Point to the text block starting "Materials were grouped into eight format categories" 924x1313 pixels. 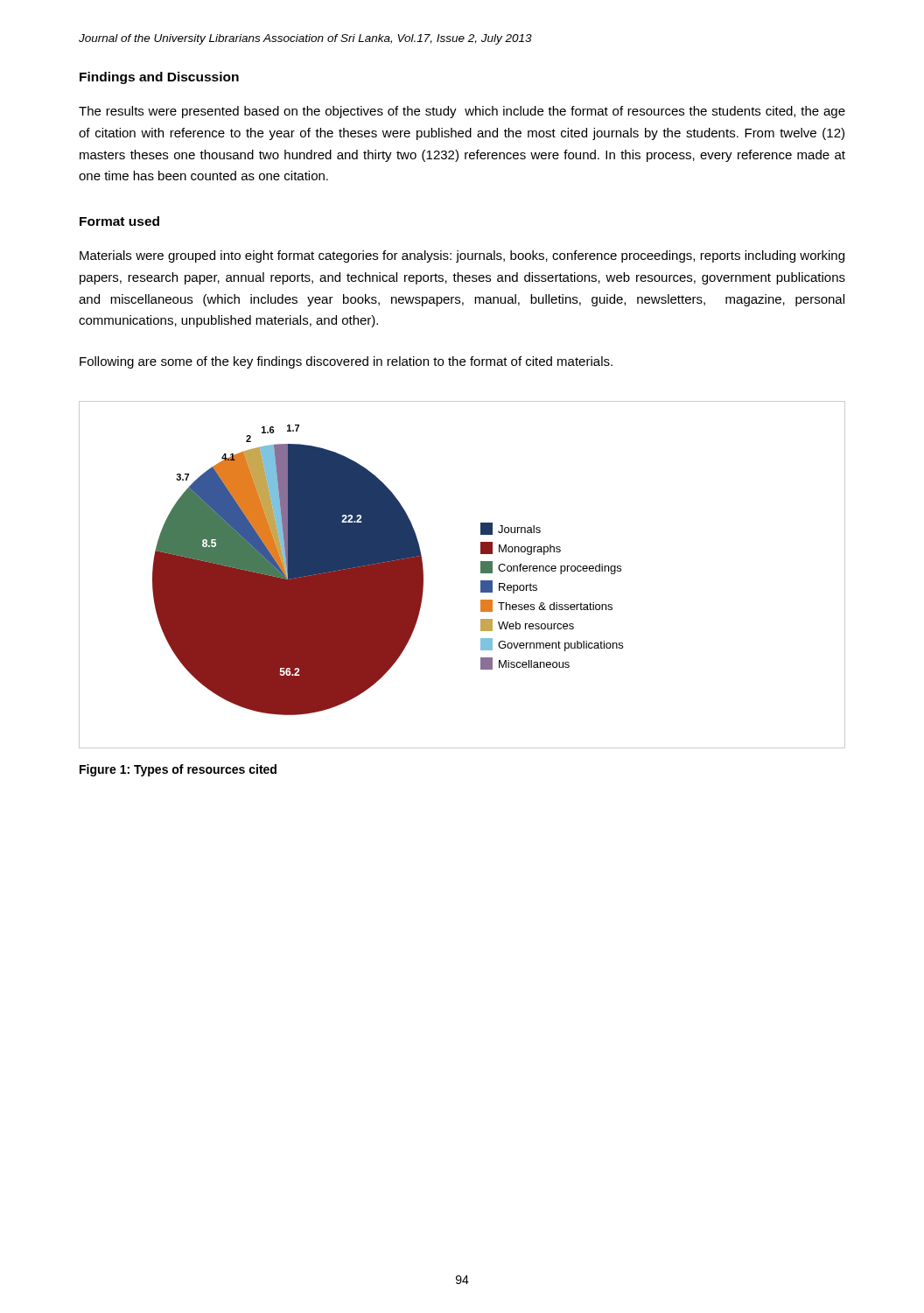pyautogui.click(x=462, y=288)
